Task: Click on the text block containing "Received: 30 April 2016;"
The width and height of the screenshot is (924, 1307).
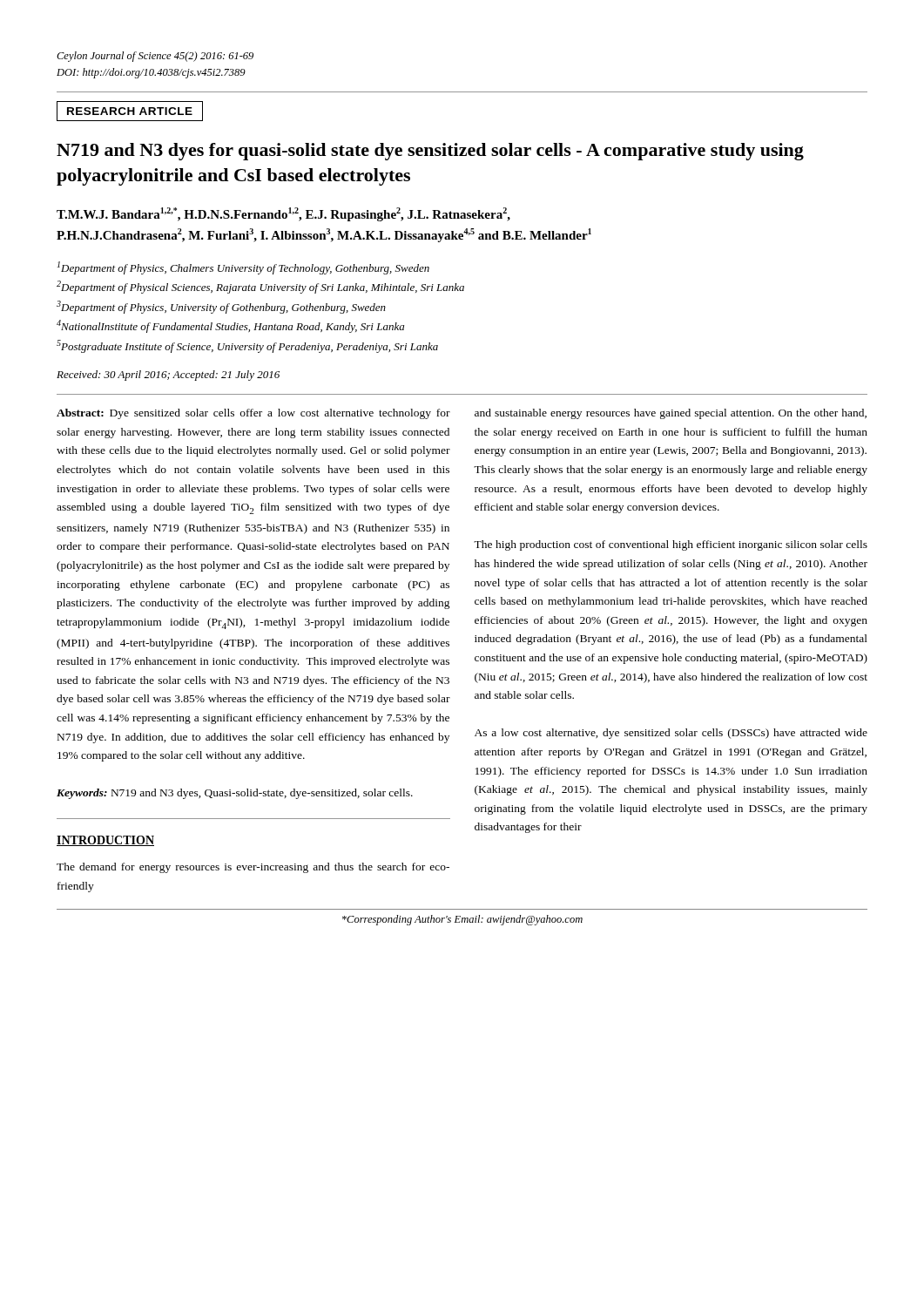Action: (x=168, y=374)
